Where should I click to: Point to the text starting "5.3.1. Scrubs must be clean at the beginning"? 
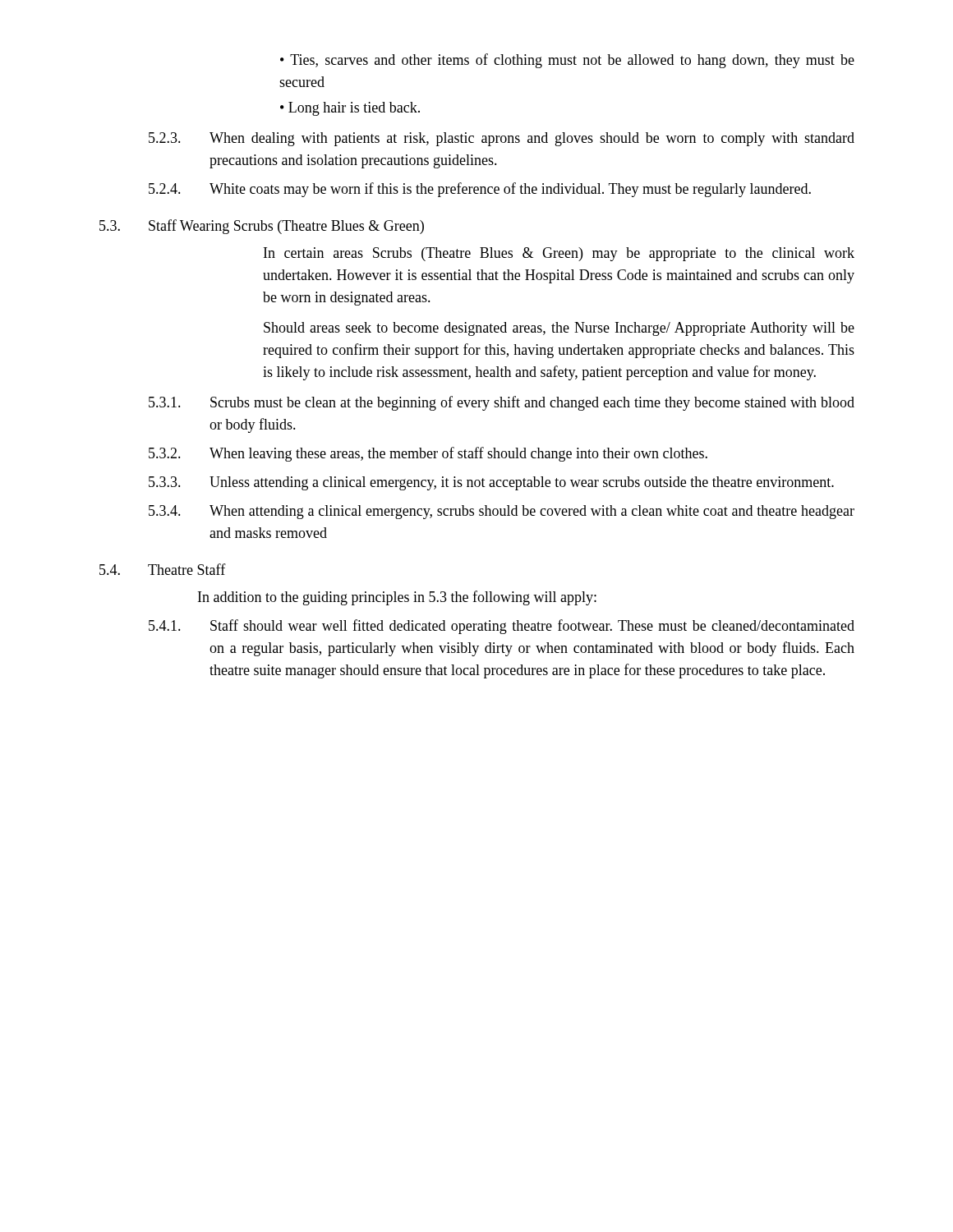click(x=501, y=414)
